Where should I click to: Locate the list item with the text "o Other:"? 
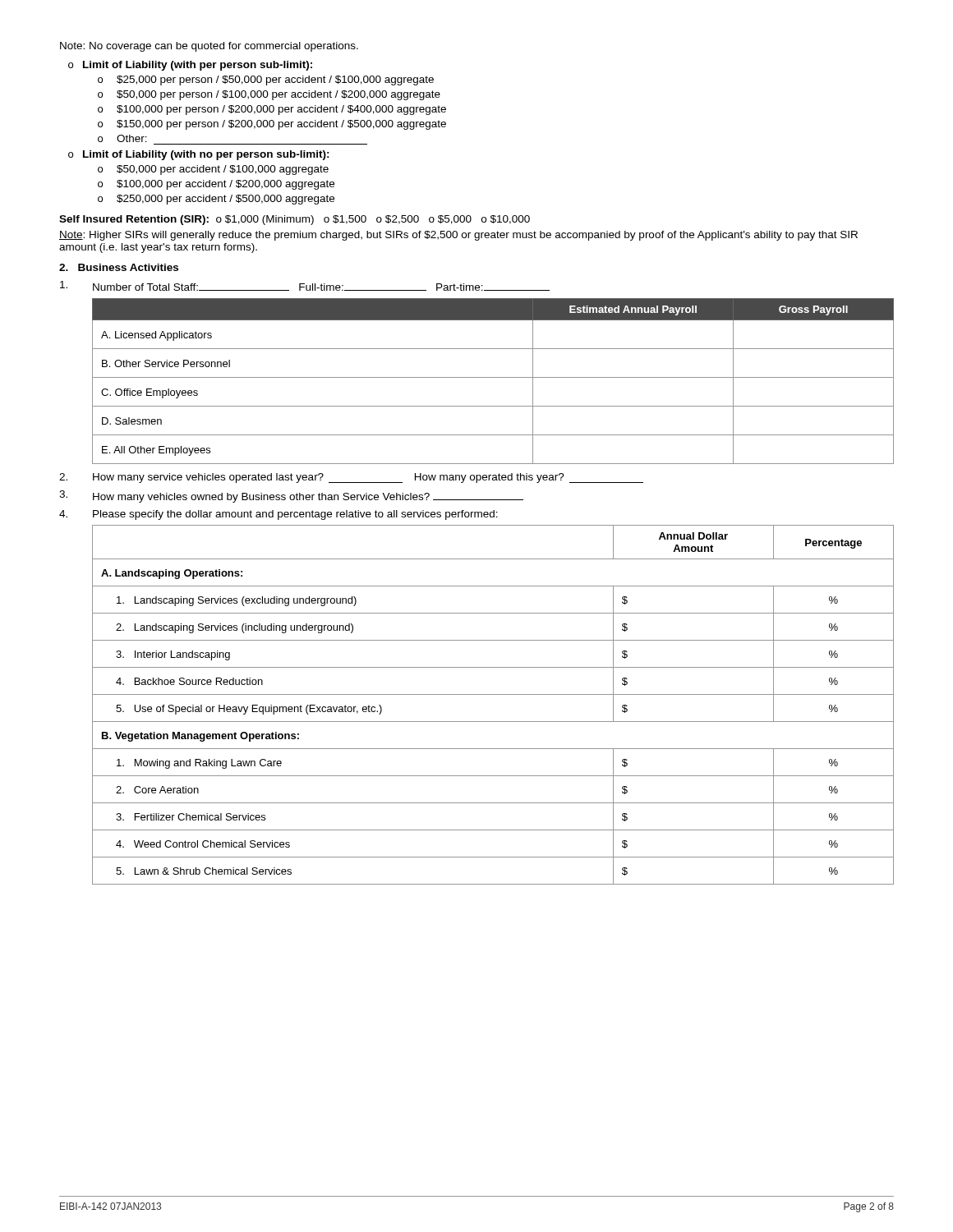click(226, 138)
